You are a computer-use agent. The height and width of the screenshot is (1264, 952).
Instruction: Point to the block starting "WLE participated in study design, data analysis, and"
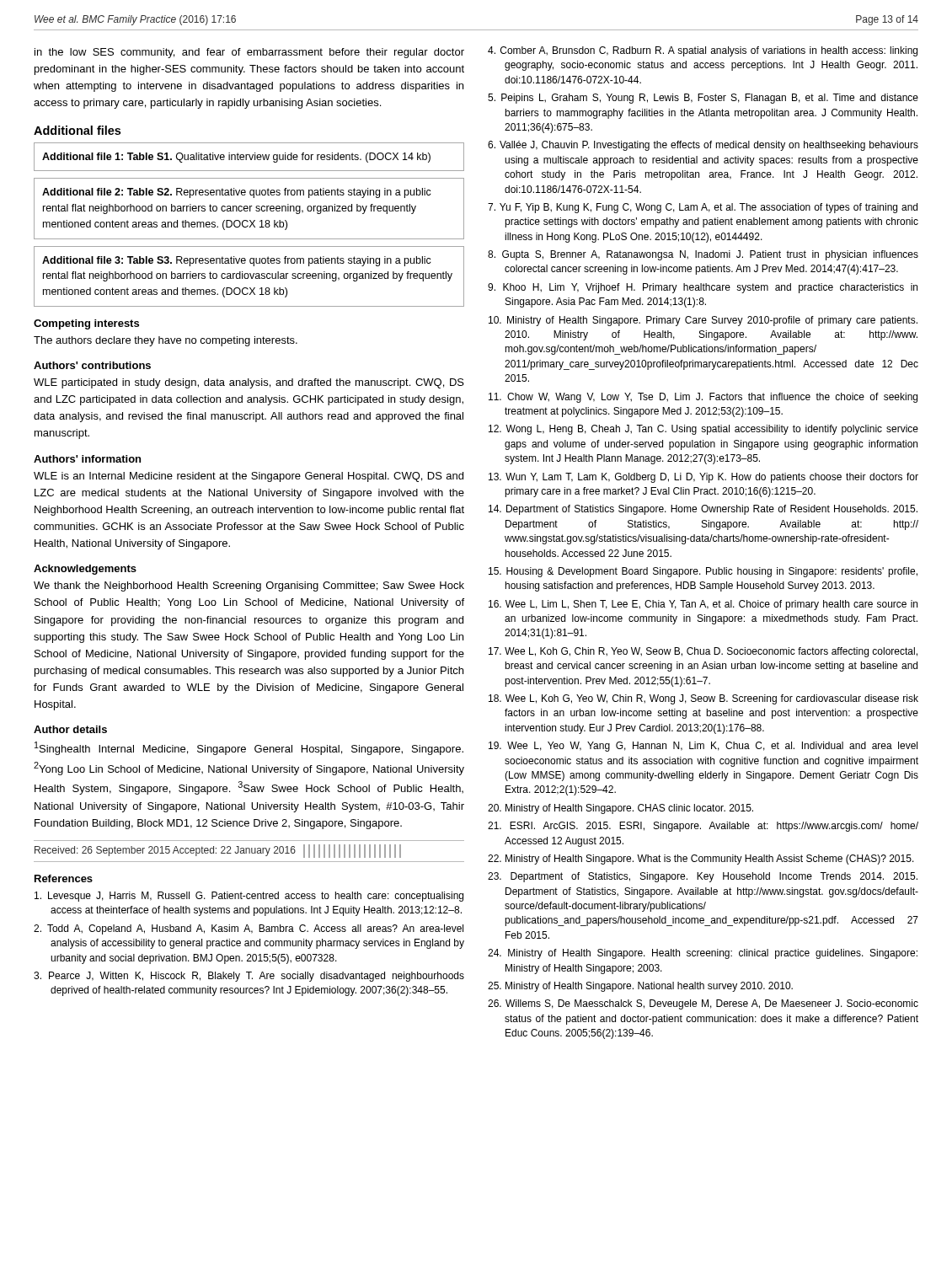pos(249,408)
